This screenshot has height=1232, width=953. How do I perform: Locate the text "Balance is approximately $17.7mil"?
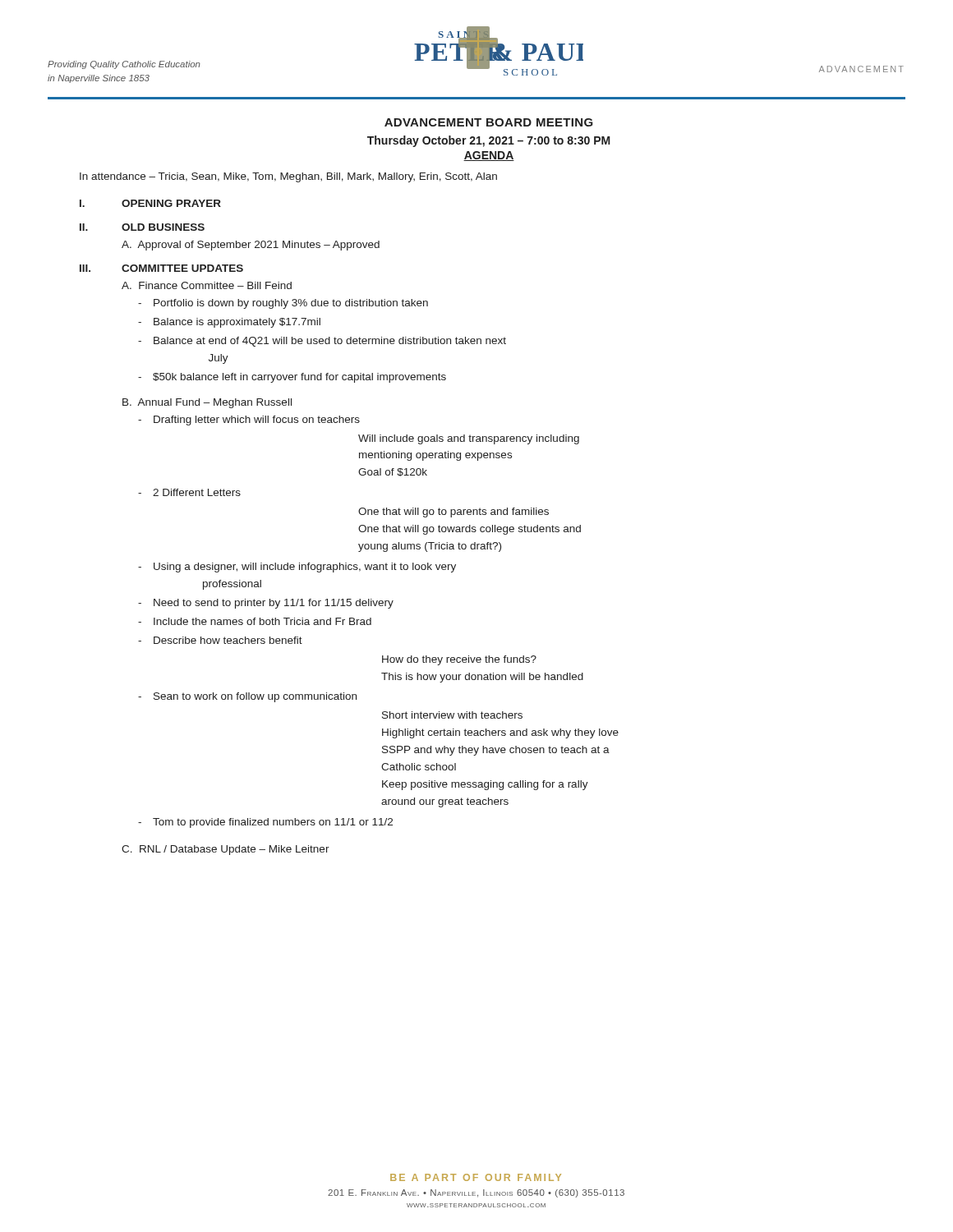237,321
